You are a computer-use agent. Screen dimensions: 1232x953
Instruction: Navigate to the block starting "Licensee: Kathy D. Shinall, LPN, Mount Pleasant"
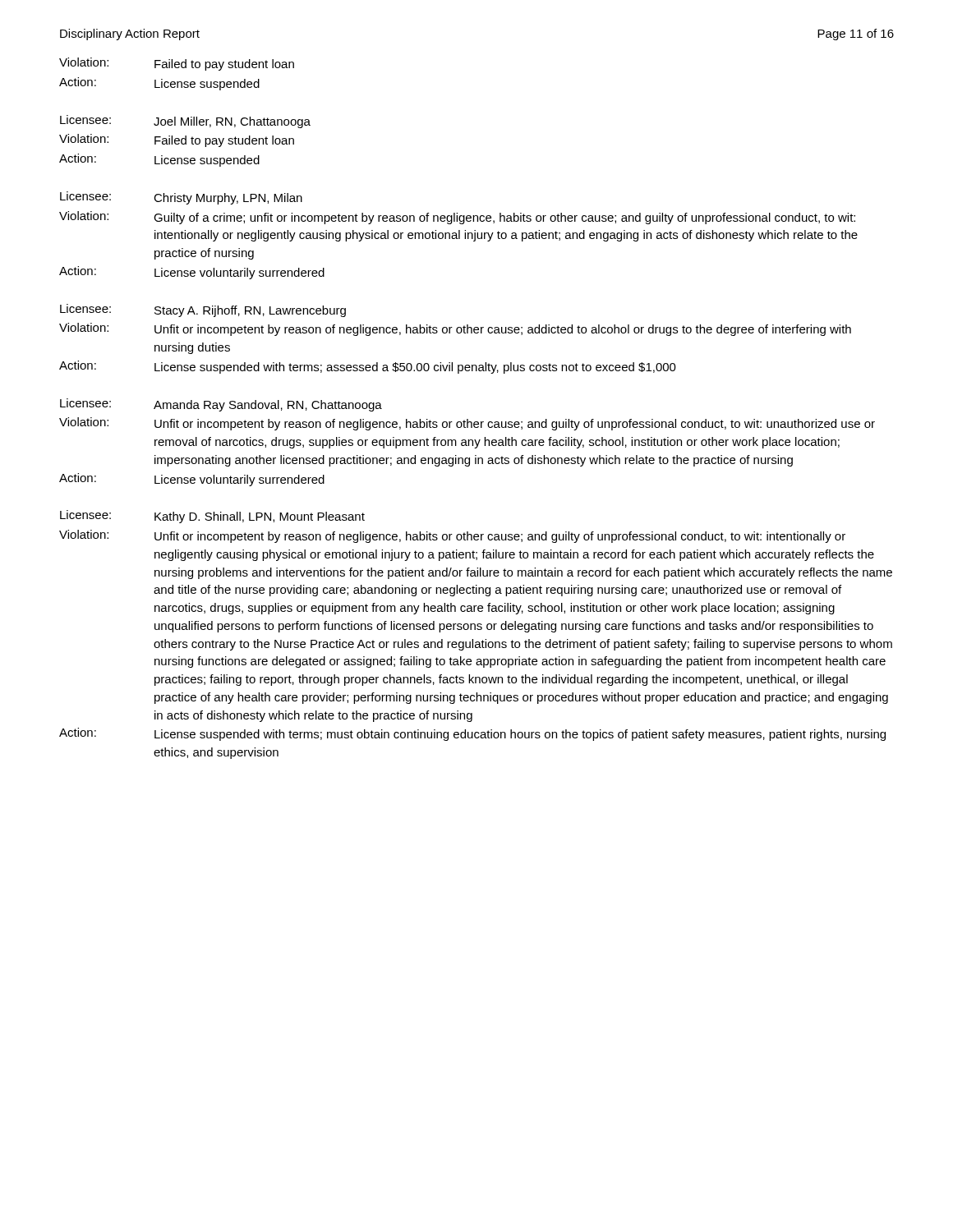pyautogui.click(x=476, y=635)
